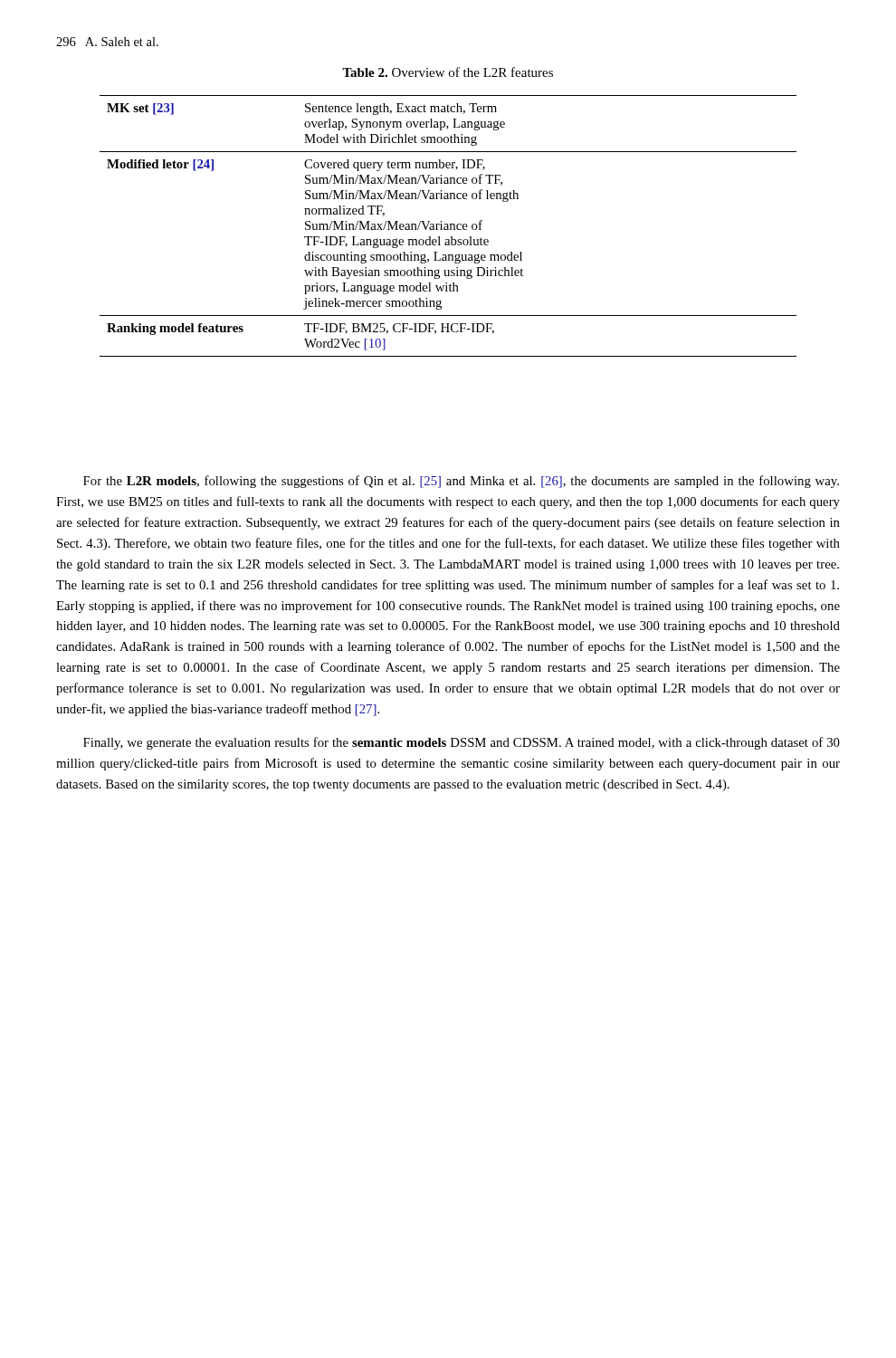Click on the text block that reads "For the L2R models, following the"
Viewport: 896px width, 1358px height.
[x=448, y=633]
